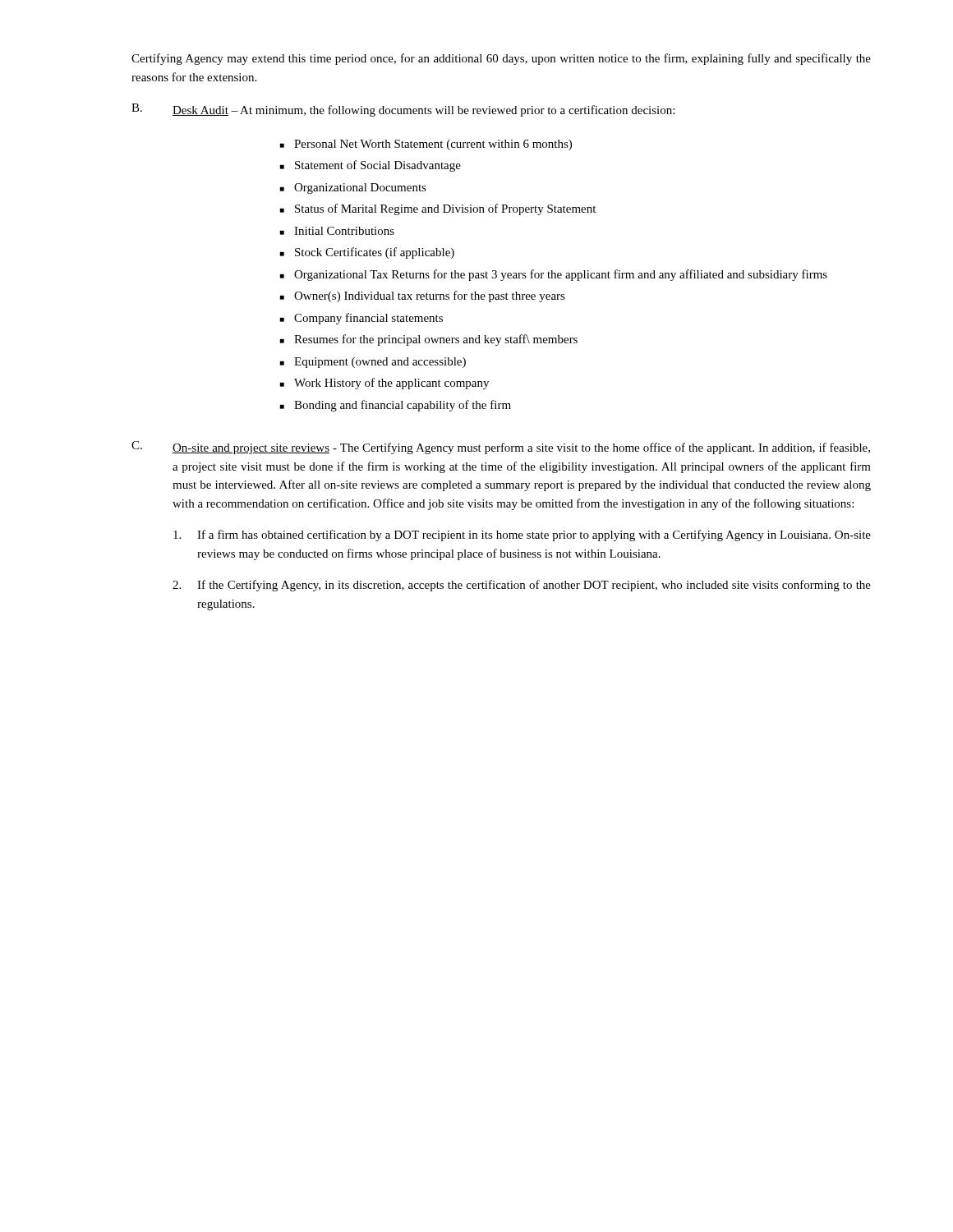Click on the list item that says "■ Status of Marital Regime"
The width and height of the screenshot is (953, 1232).
click(x=575, y=209)
